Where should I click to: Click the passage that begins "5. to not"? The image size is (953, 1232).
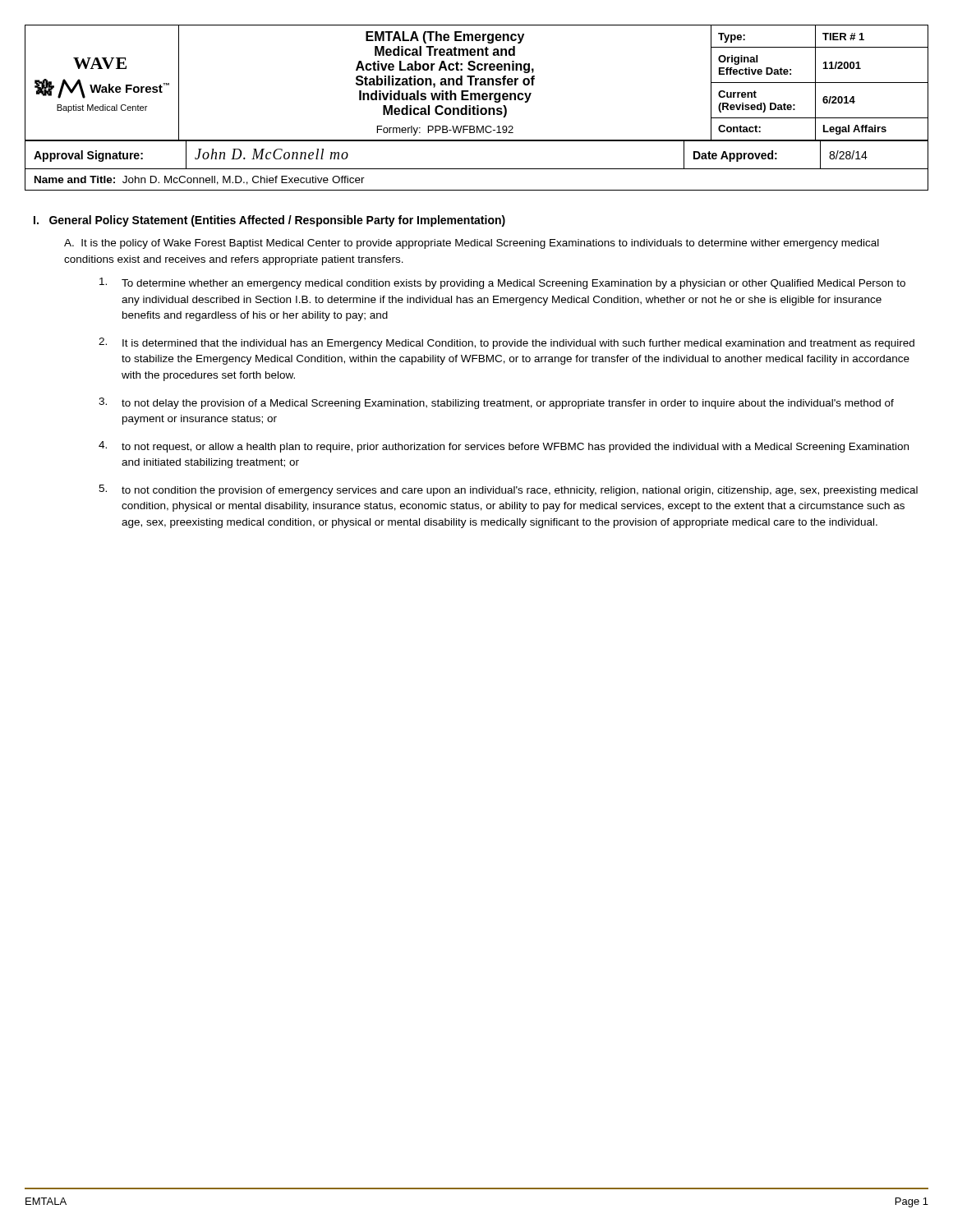[509, 506]
